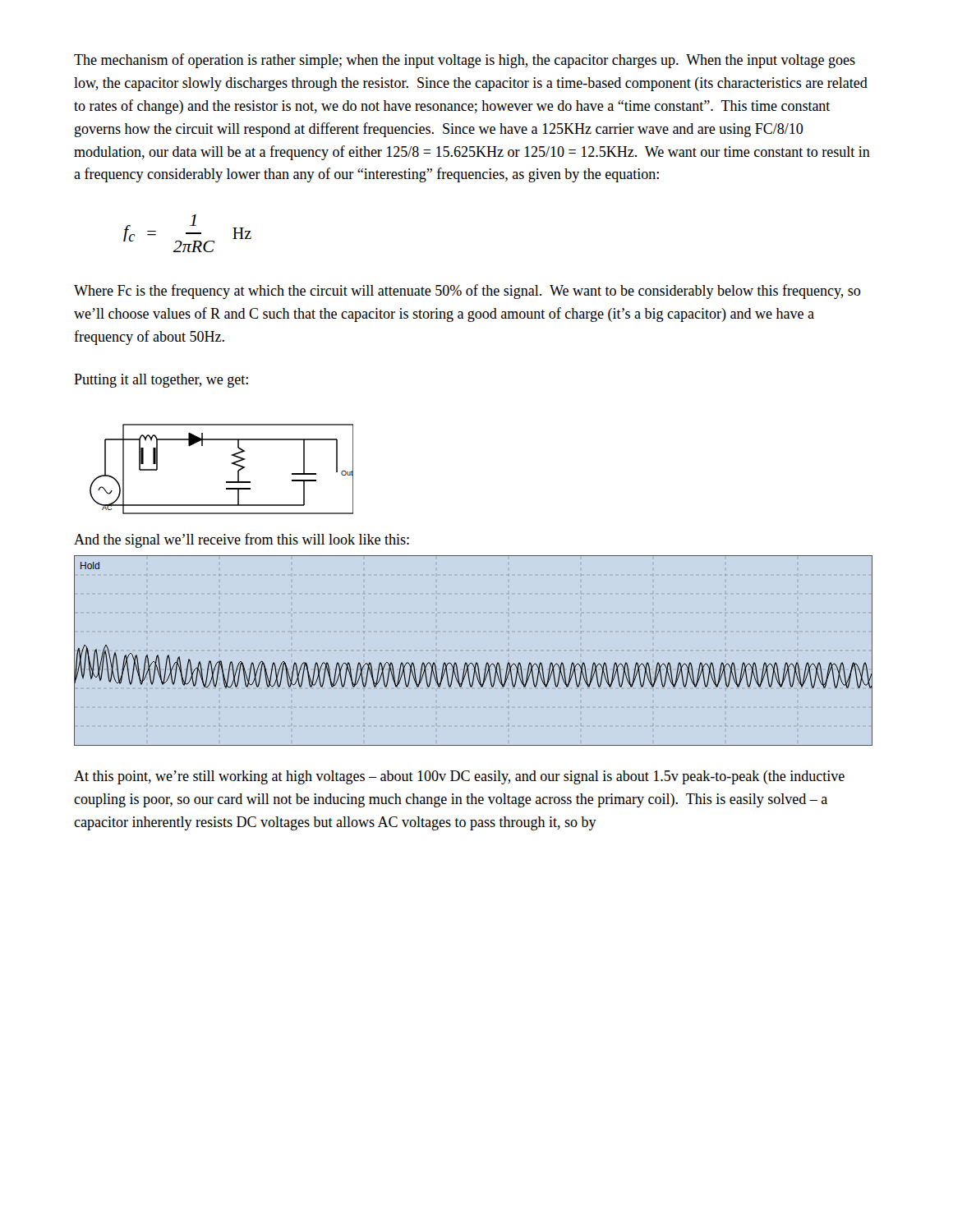Screen dimensions: 1232x953
Task: Navigate to the region starting "And the signal we’ll receive from this will"
Action: click(242, 540)
